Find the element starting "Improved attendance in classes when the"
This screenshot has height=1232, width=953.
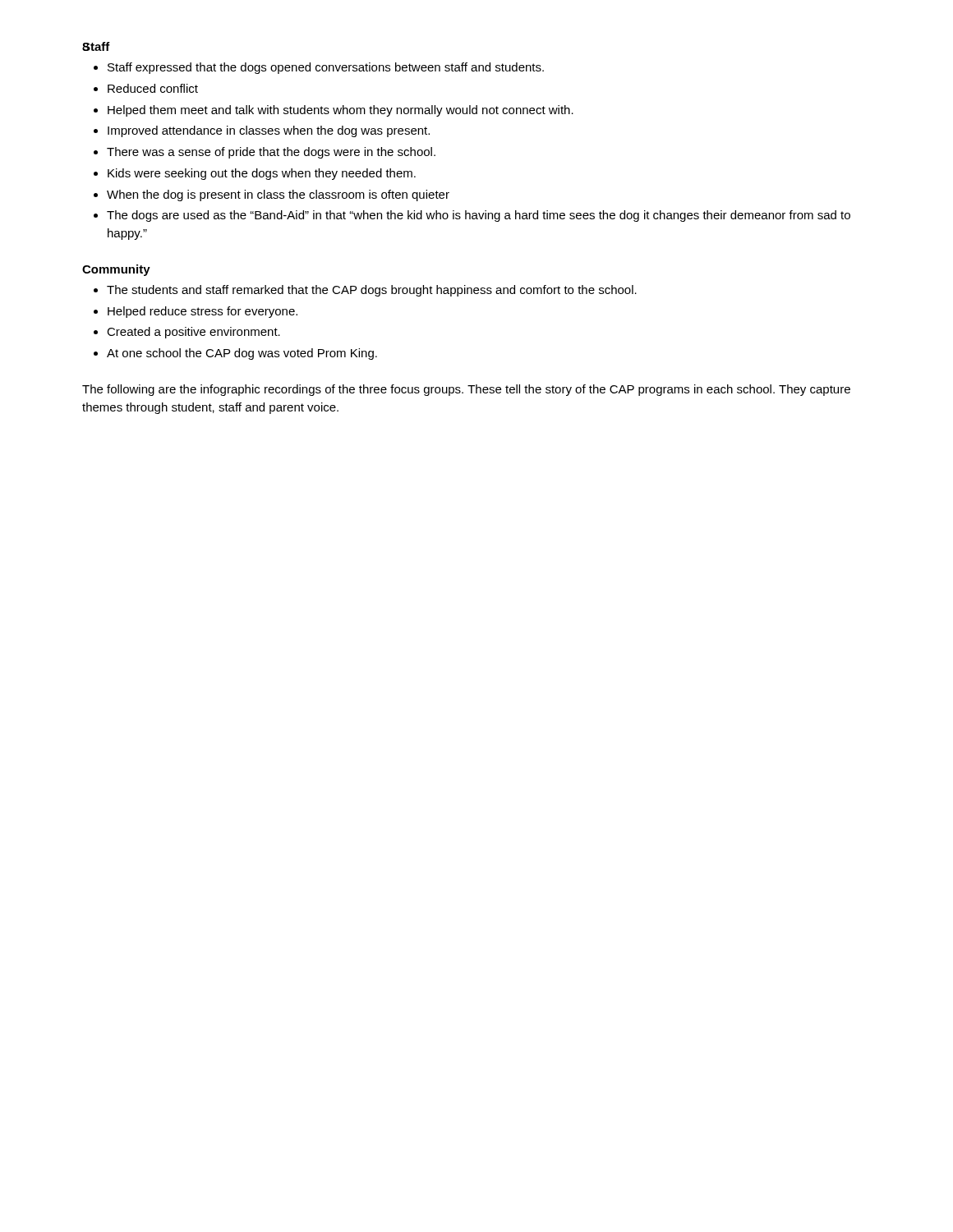click(x=269, y=130)
